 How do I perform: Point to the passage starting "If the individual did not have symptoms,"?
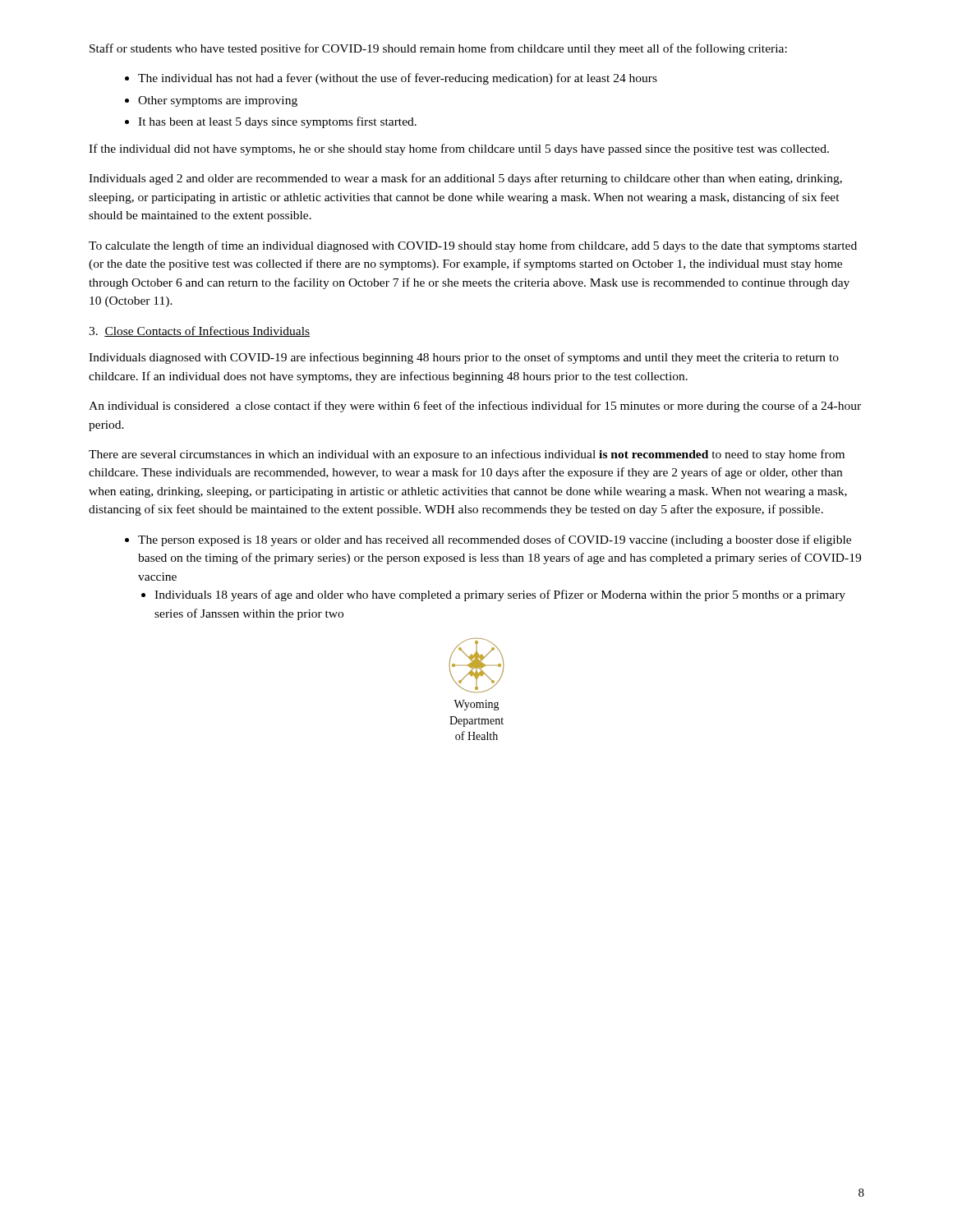pyautogui.click(x=459, y=148)
